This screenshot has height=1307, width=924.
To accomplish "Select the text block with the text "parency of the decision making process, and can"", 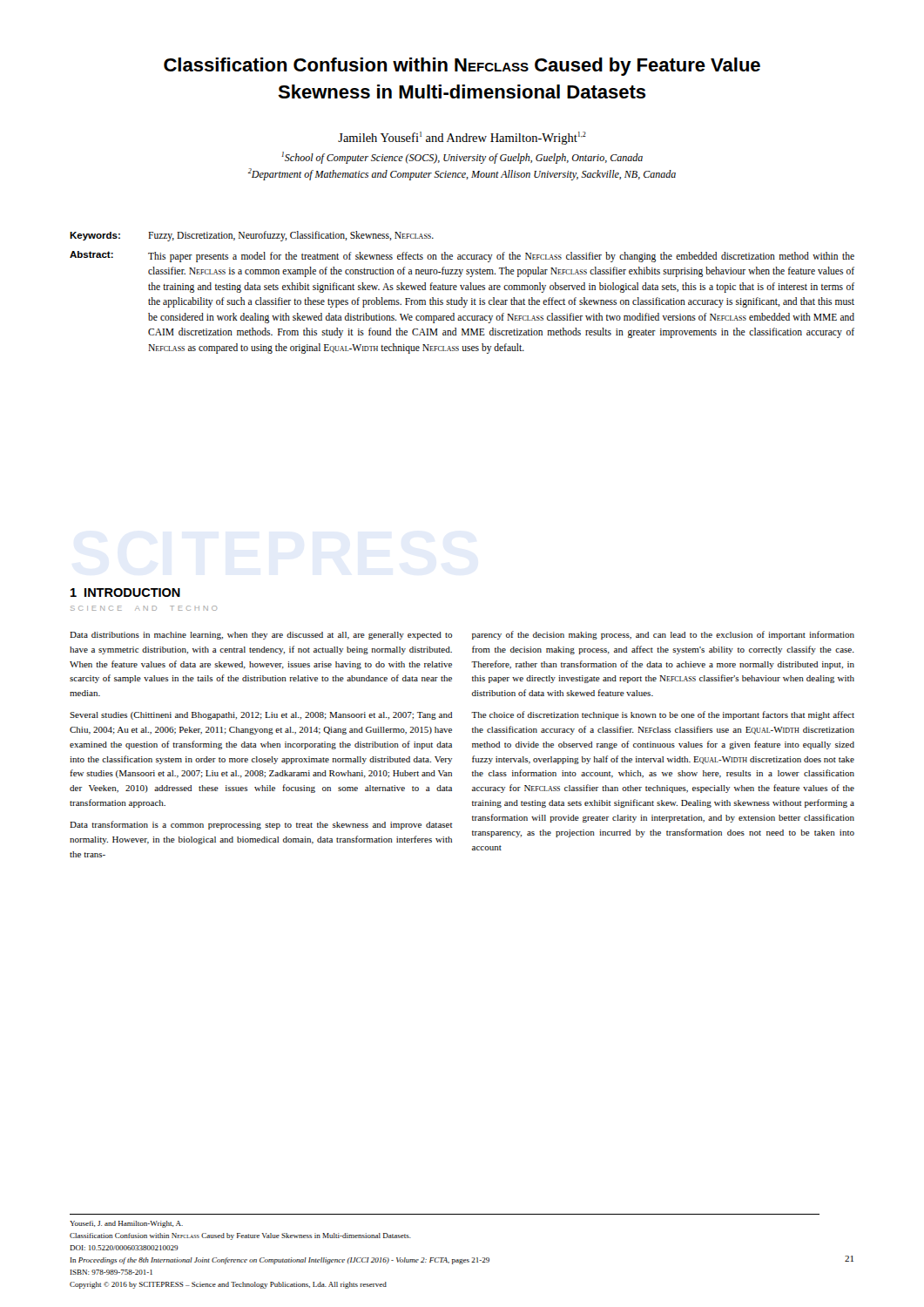I will coord(663,741).
